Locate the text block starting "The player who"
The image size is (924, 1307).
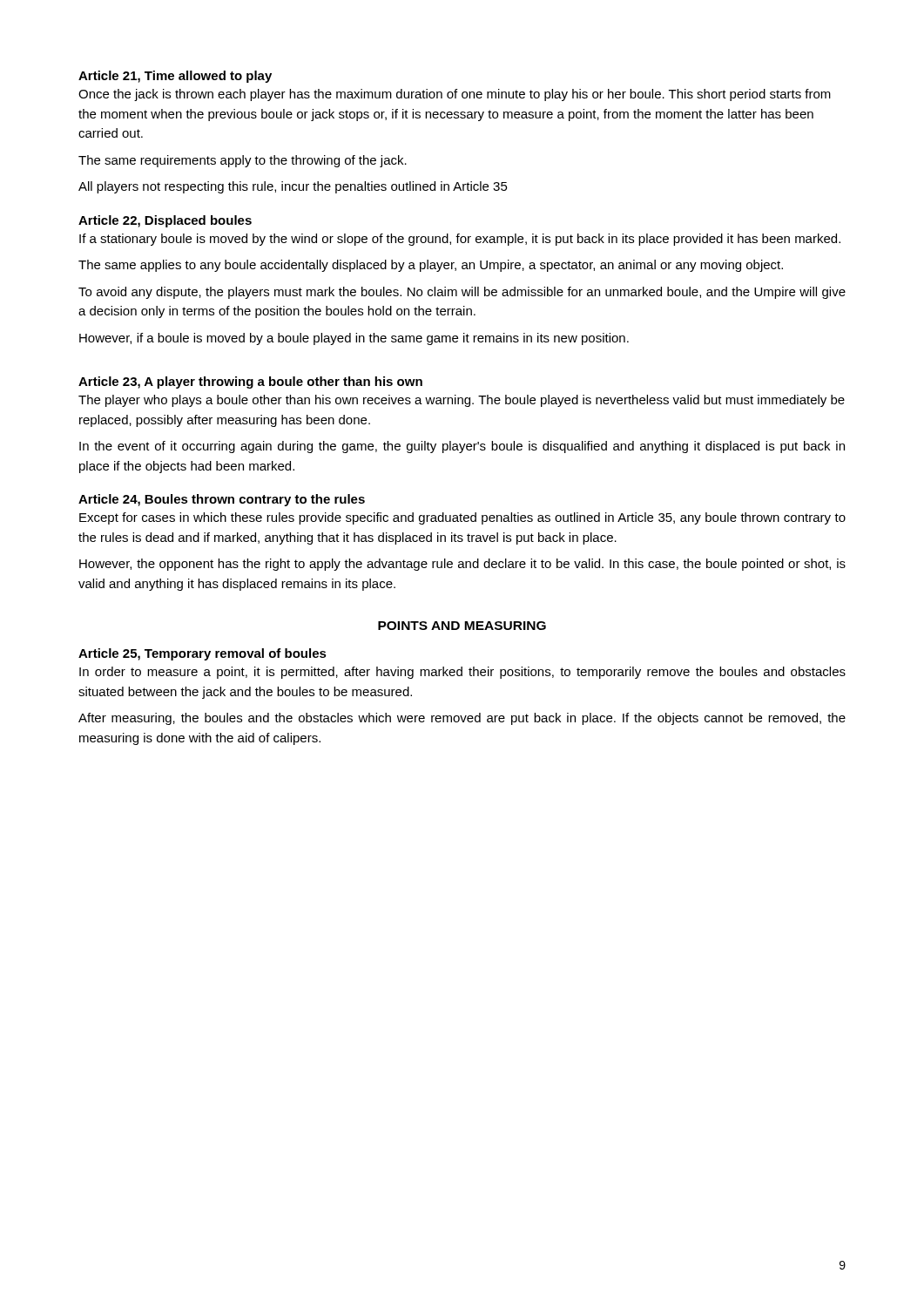click(x=462, y=409)
